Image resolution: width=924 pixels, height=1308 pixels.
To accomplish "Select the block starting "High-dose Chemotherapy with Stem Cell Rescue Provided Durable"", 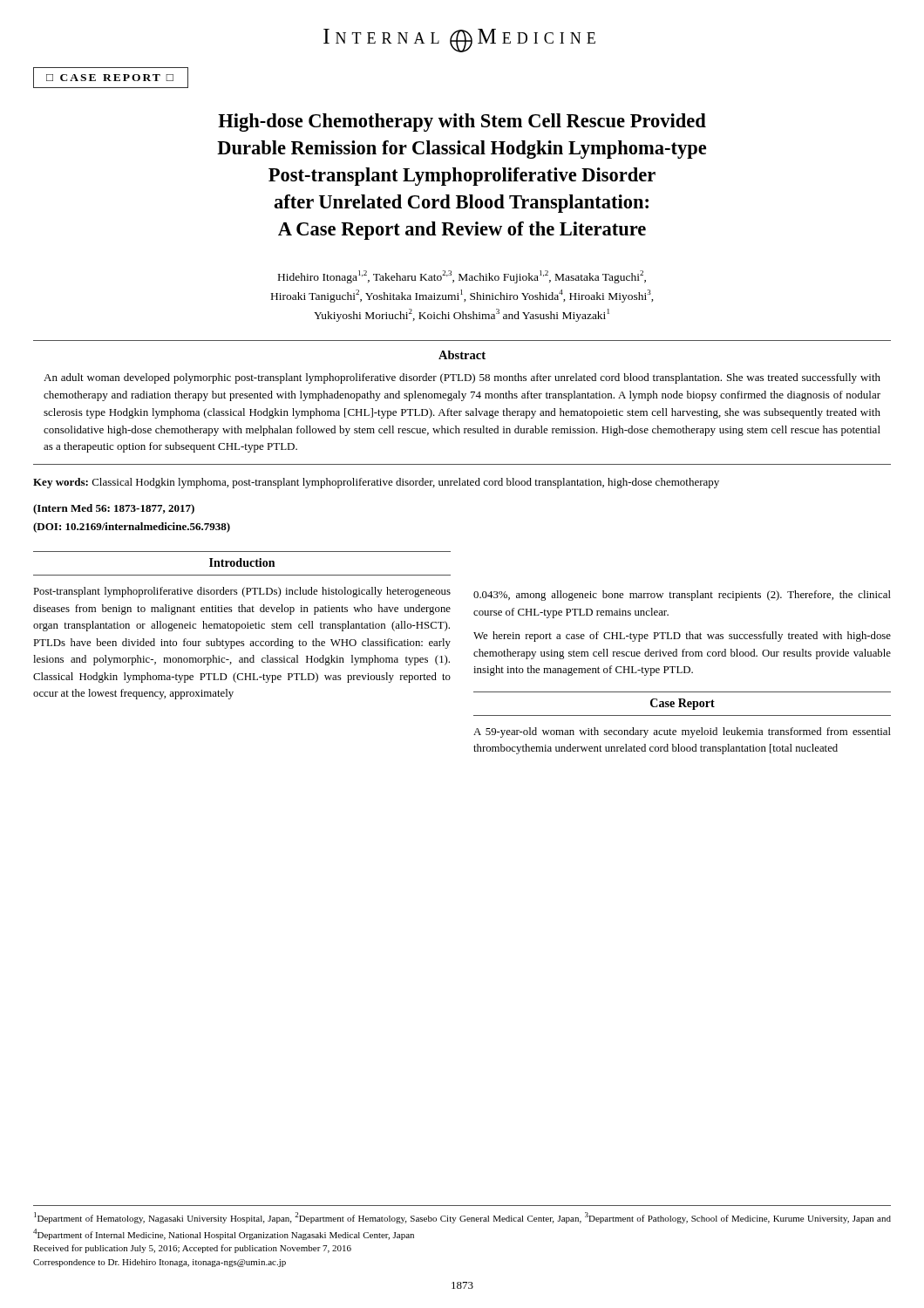I will pos(462,175).
